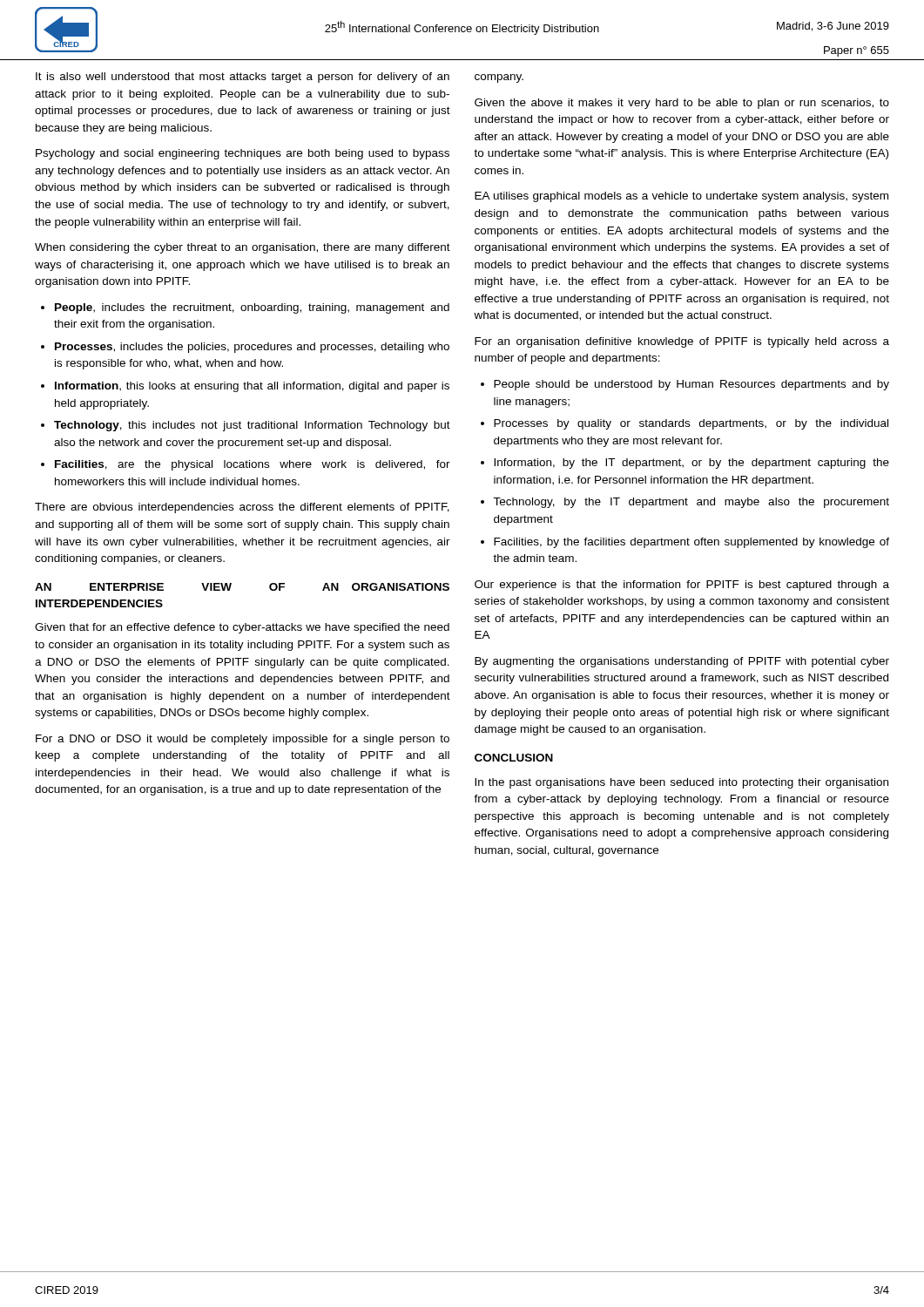The height and width of the screenshot is (1307, 924).
Task: Click the passage that begins "Information, by the"
Action: [x=691, y=471]
